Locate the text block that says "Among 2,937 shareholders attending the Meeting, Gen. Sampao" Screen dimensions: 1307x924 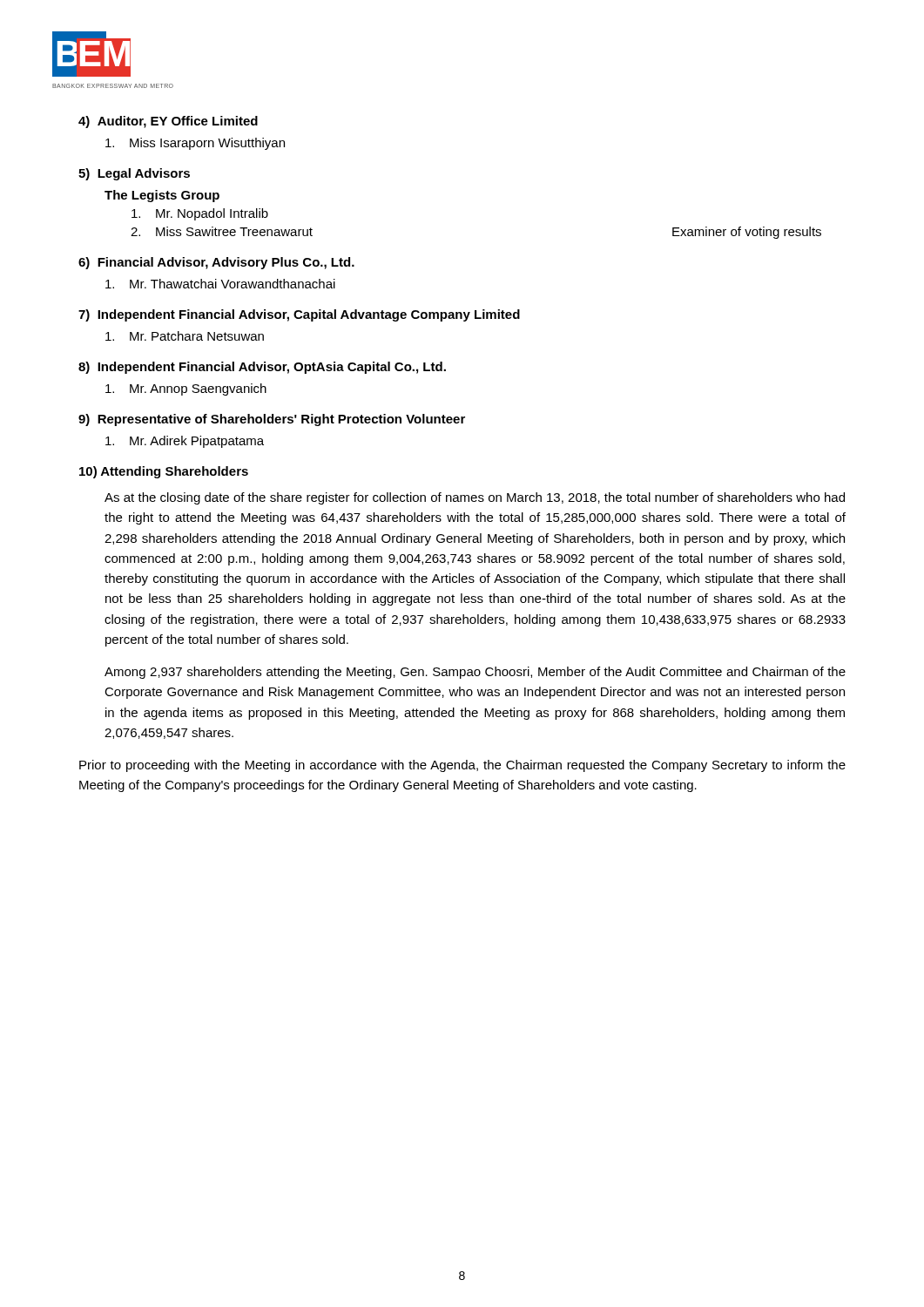475,702
